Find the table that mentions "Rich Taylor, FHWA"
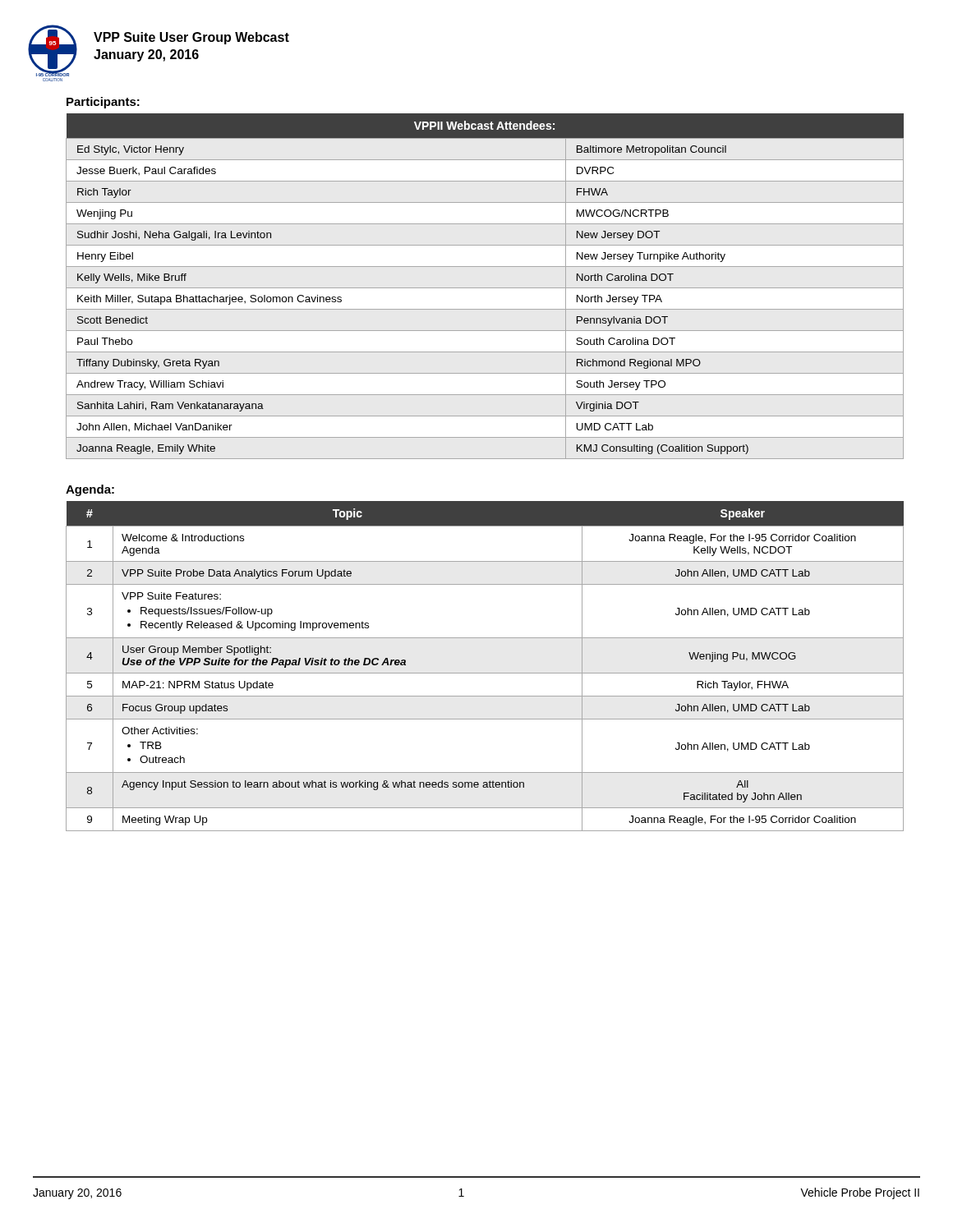This screenshot has width=953, height=1232. pos(485,666)
